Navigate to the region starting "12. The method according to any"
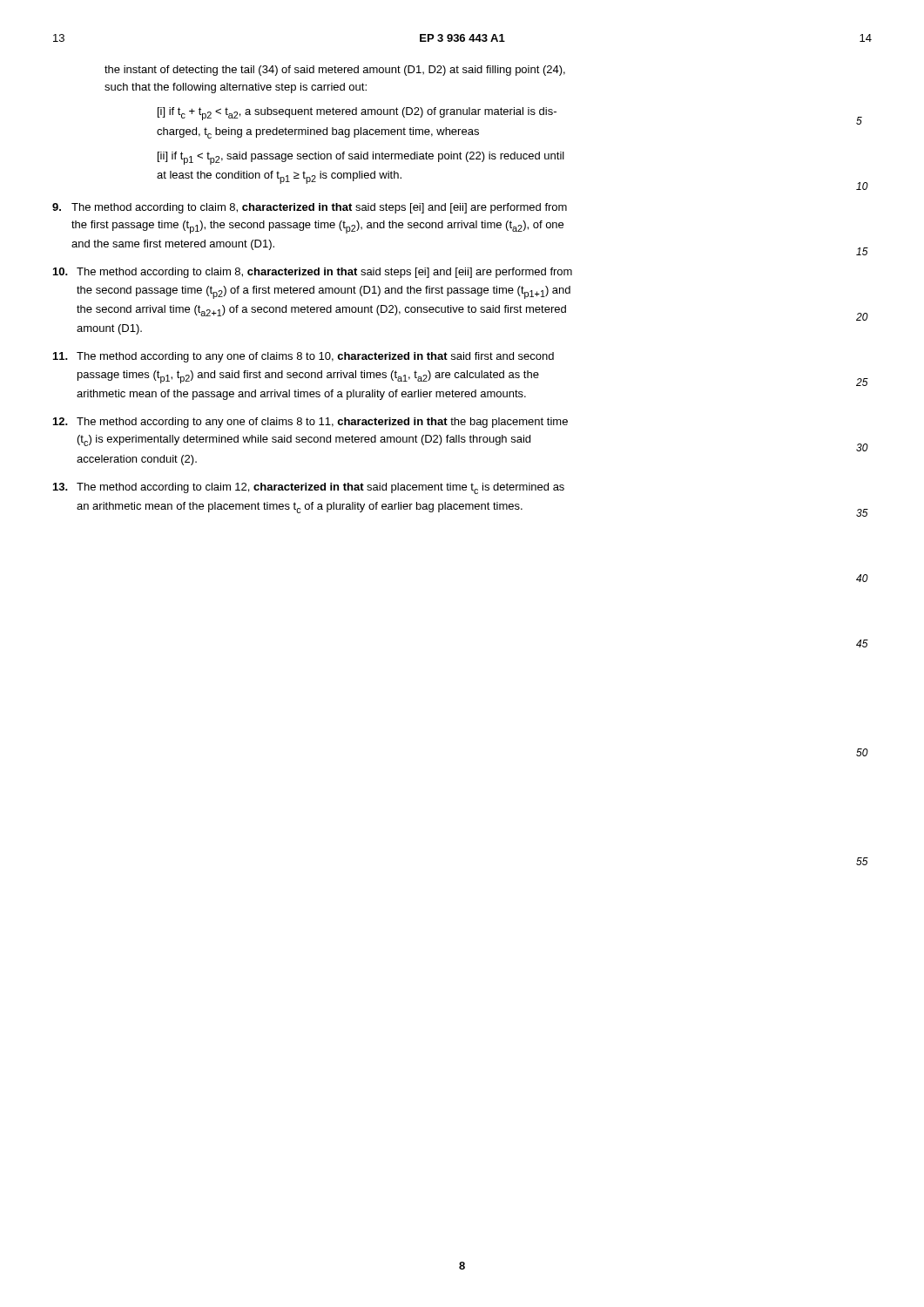 (314, 440)
